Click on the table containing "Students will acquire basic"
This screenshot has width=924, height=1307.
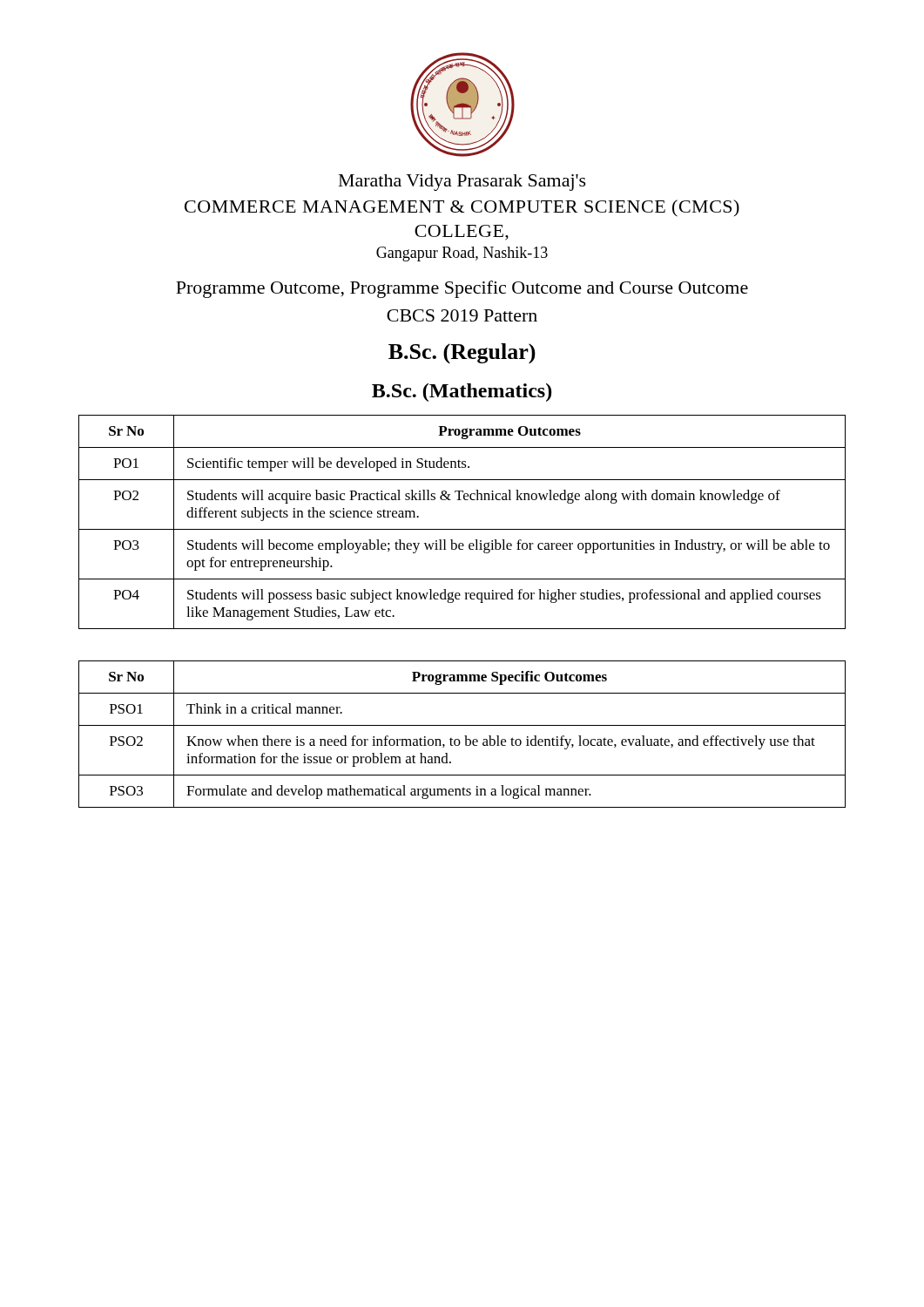[x=462, y=522]
